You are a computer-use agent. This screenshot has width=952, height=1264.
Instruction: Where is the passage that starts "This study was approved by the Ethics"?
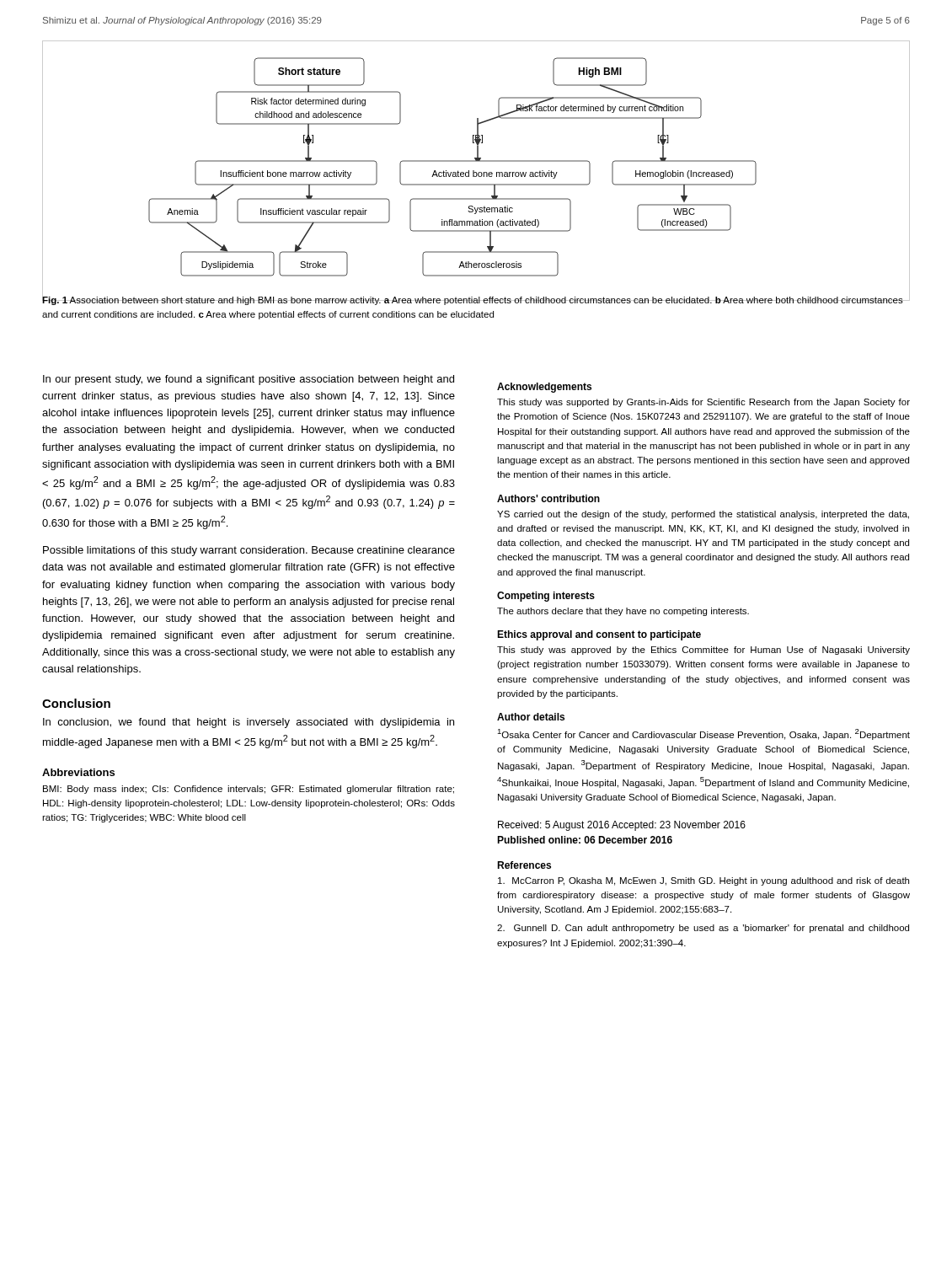pos(703,672)
